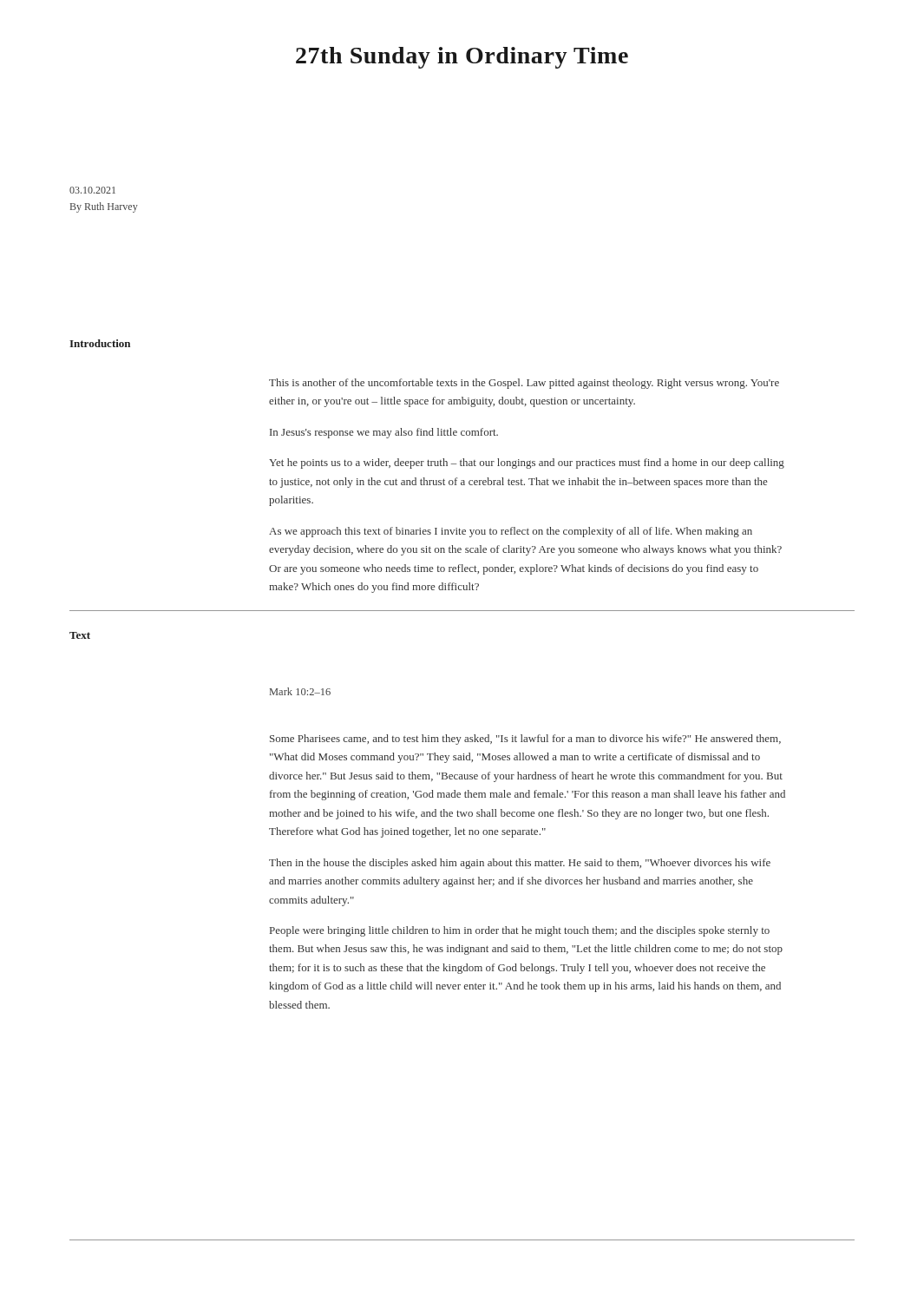
Task: Find the title
Action: [462, 56]
